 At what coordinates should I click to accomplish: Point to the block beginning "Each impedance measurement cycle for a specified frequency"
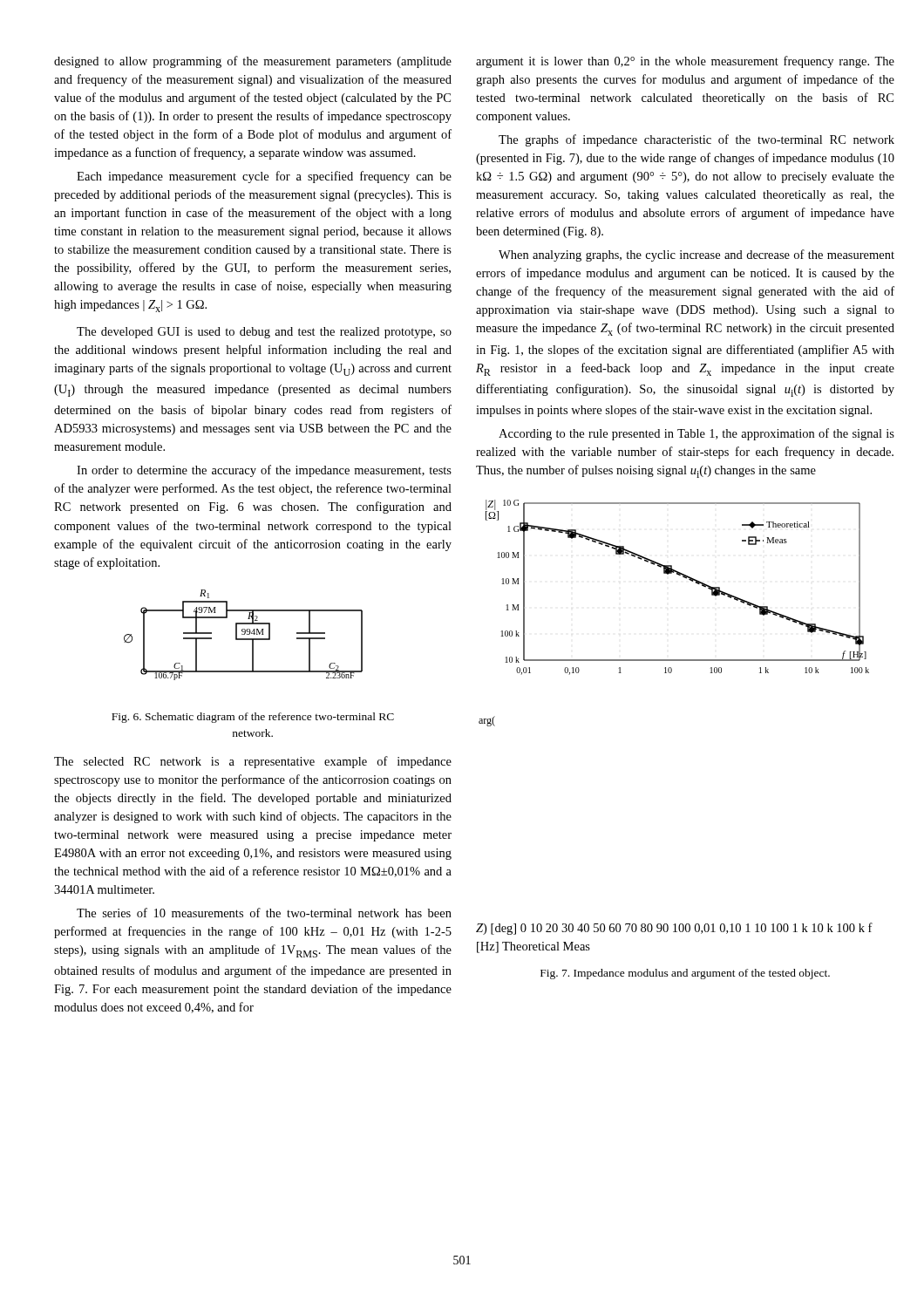(x=253, y=242)
